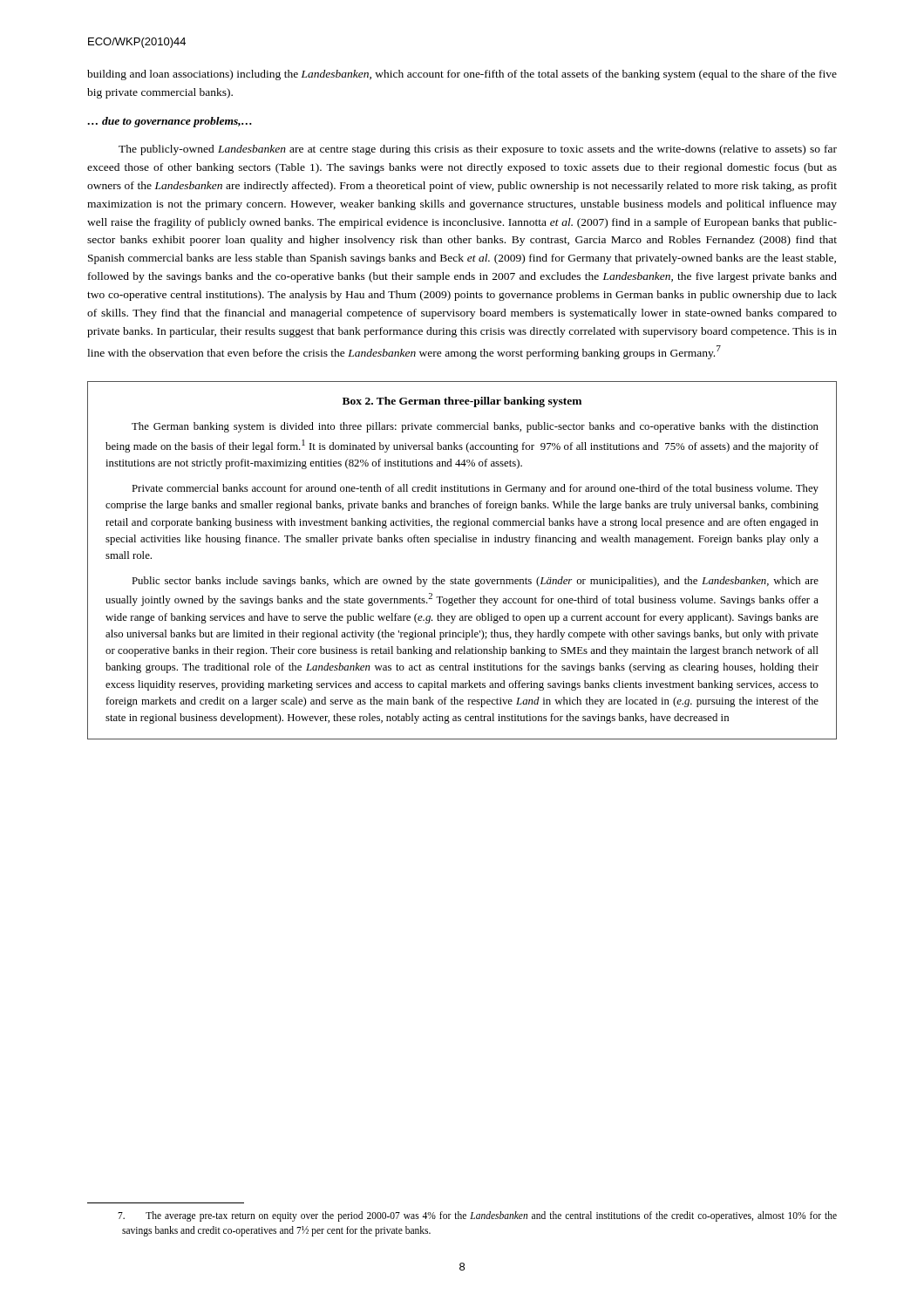
Task: Click on the text block that says "Public sector banks include savings banks,"
Action: [462, 649]
